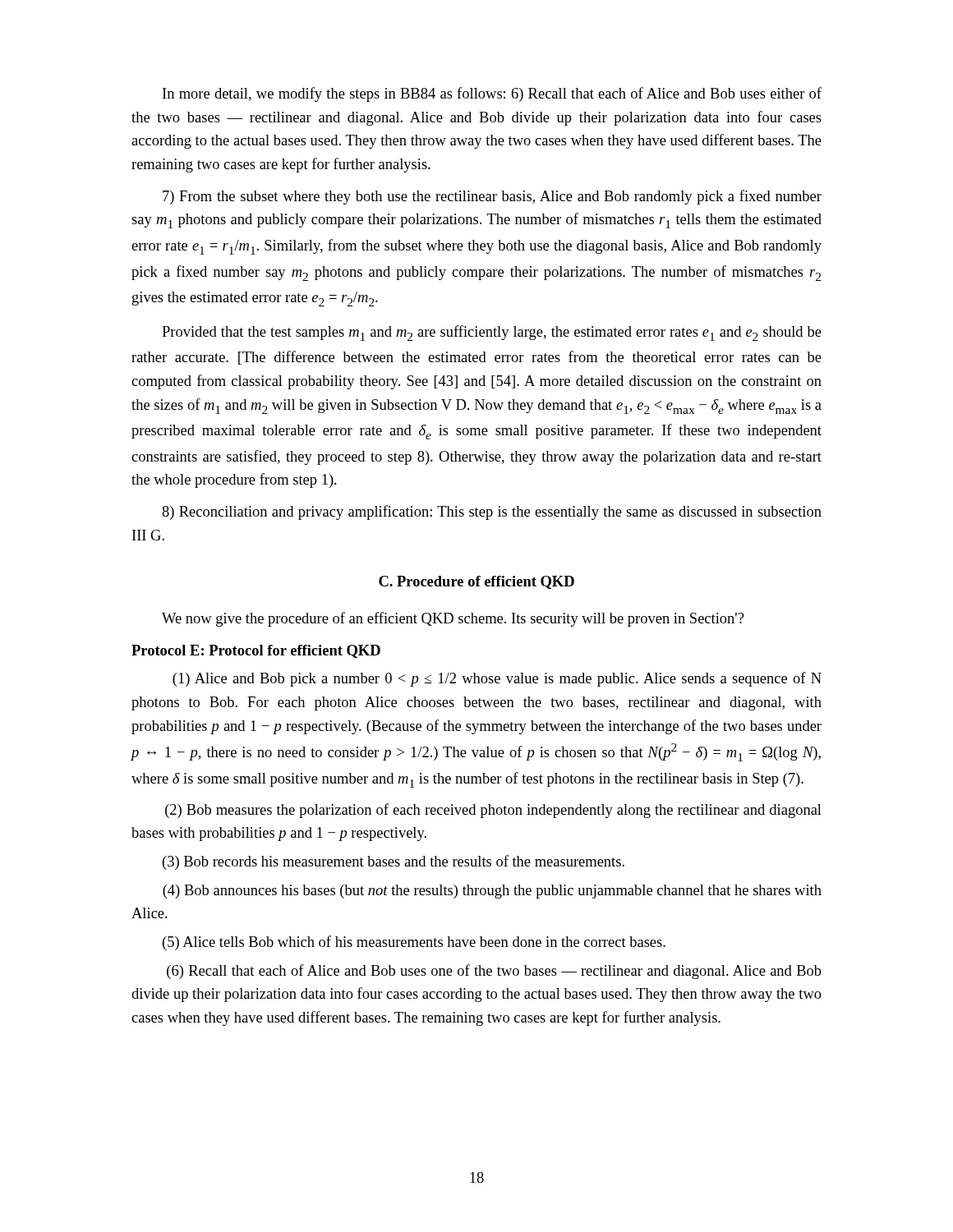Locate the block of text that opens with "(6) Recall that each of Alice and"
Screen dimensions: 1232x953
[476, 994]
